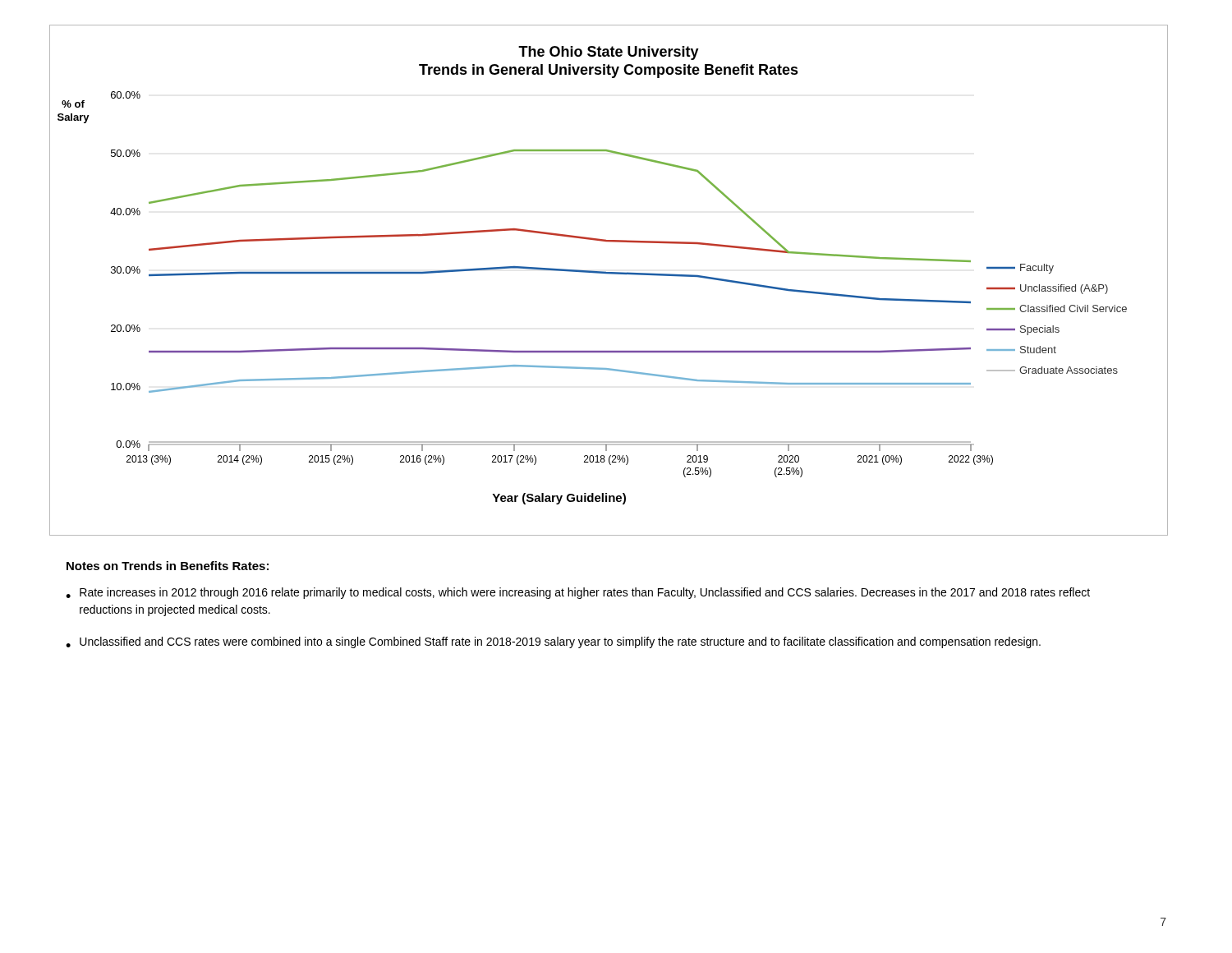
Task: Click on the line chart
Action: (609, 280)
